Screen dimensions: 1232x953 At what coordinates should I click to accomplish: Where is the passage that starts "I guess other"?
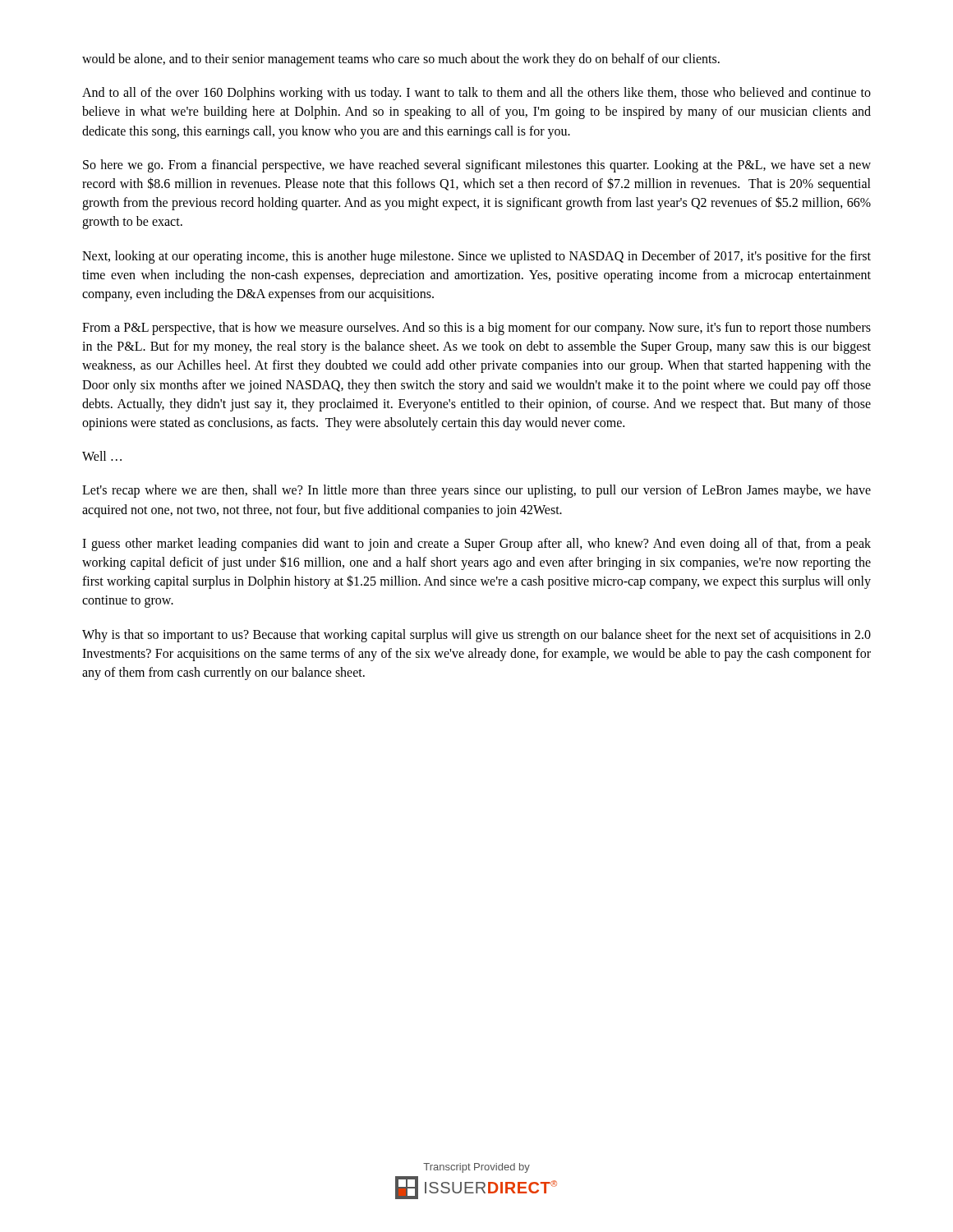pos(476,572)
